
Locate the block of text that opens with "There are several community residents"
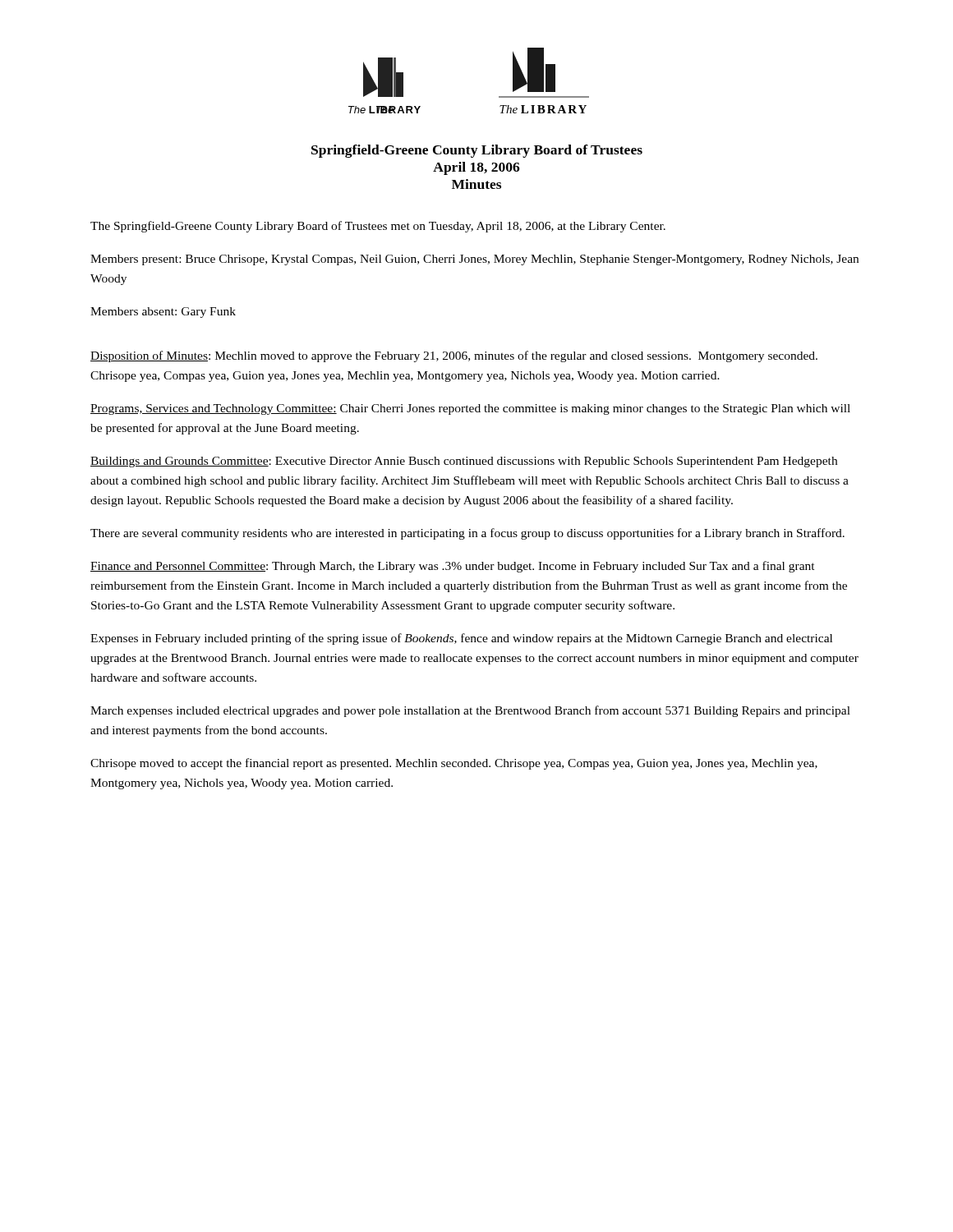coord(468,533)
